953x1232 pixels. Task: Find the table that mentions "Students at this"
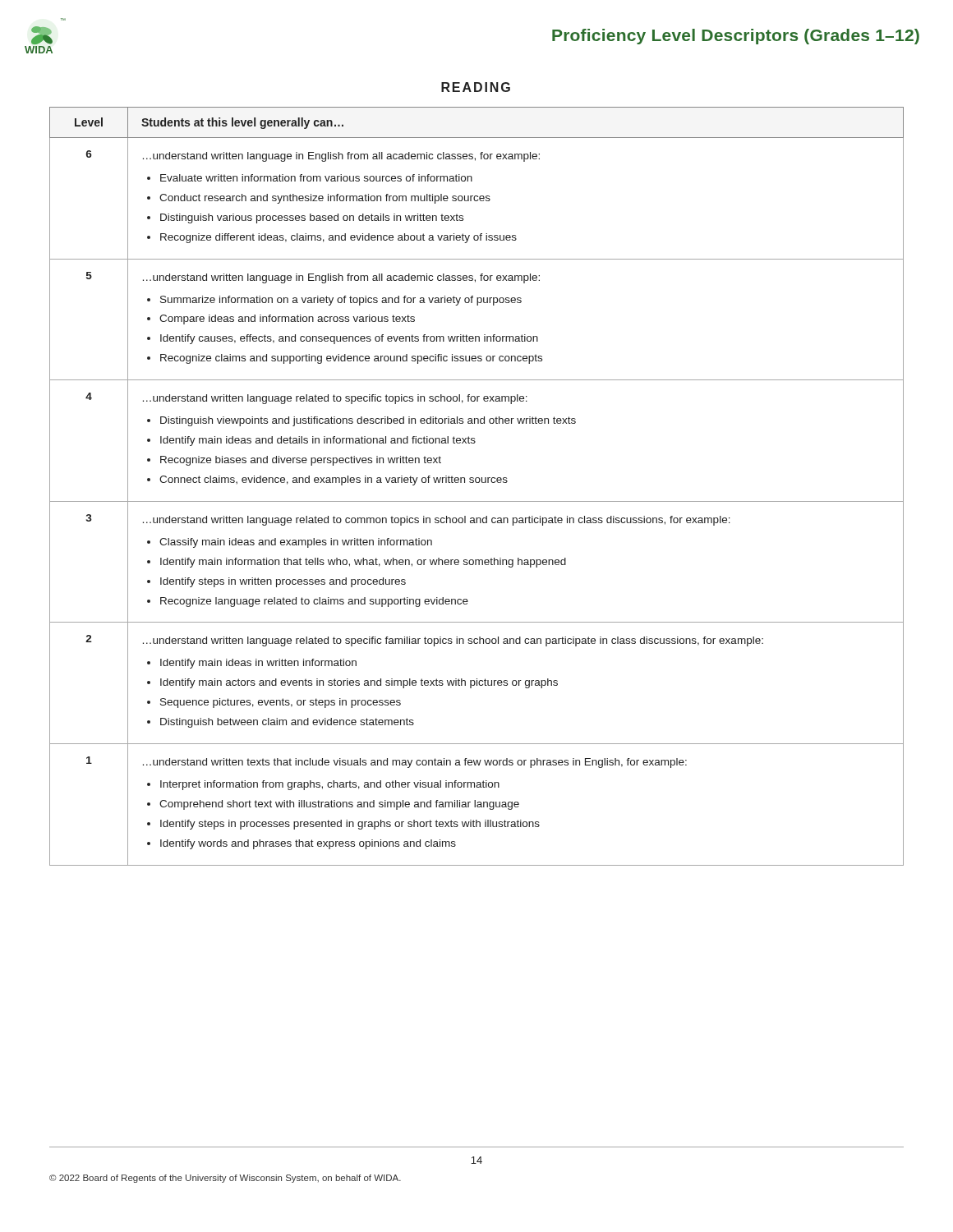tap(476, 486)
